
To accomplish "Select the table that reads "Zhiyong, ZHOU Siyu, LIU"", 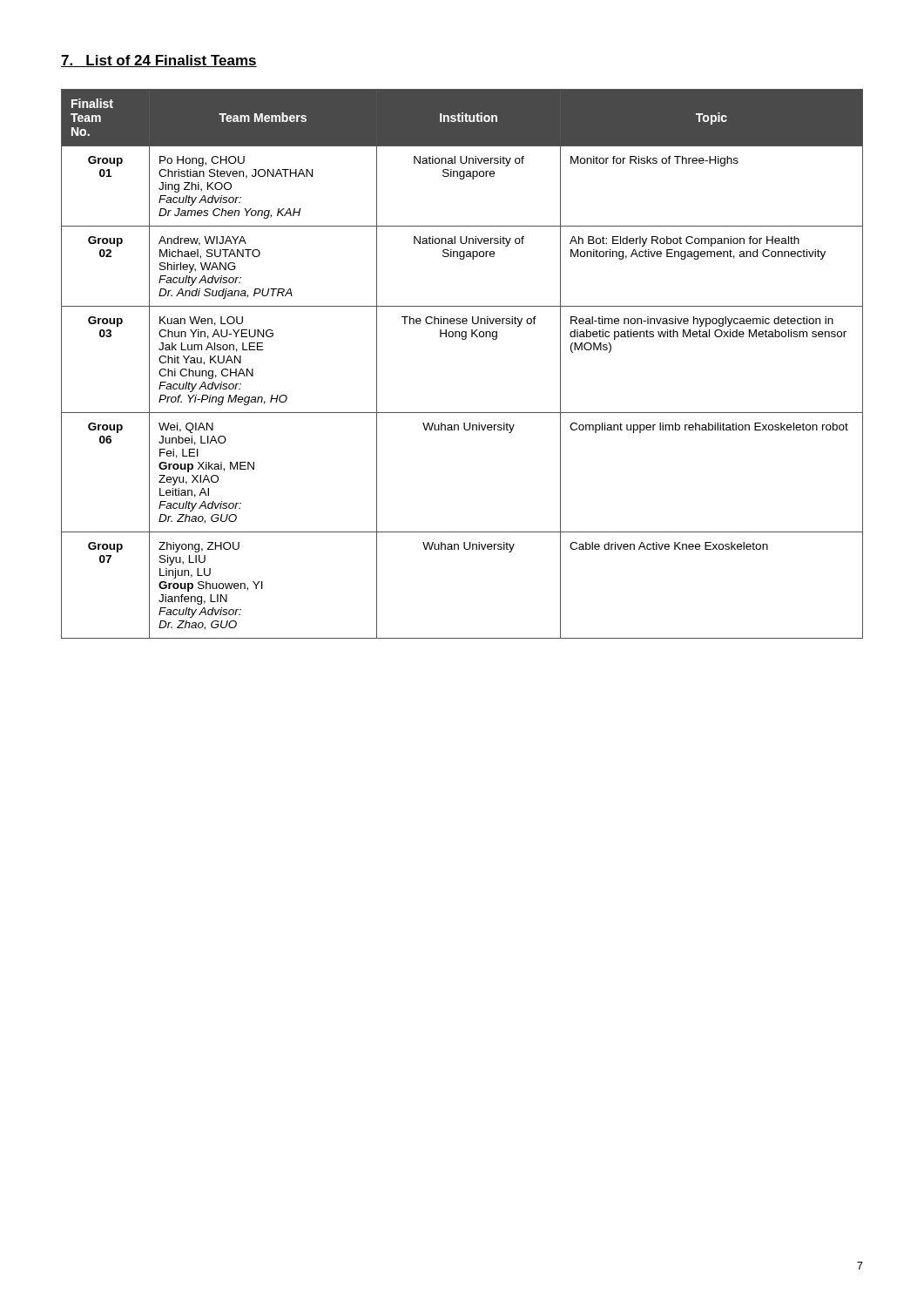I will [x=462, y=364].
